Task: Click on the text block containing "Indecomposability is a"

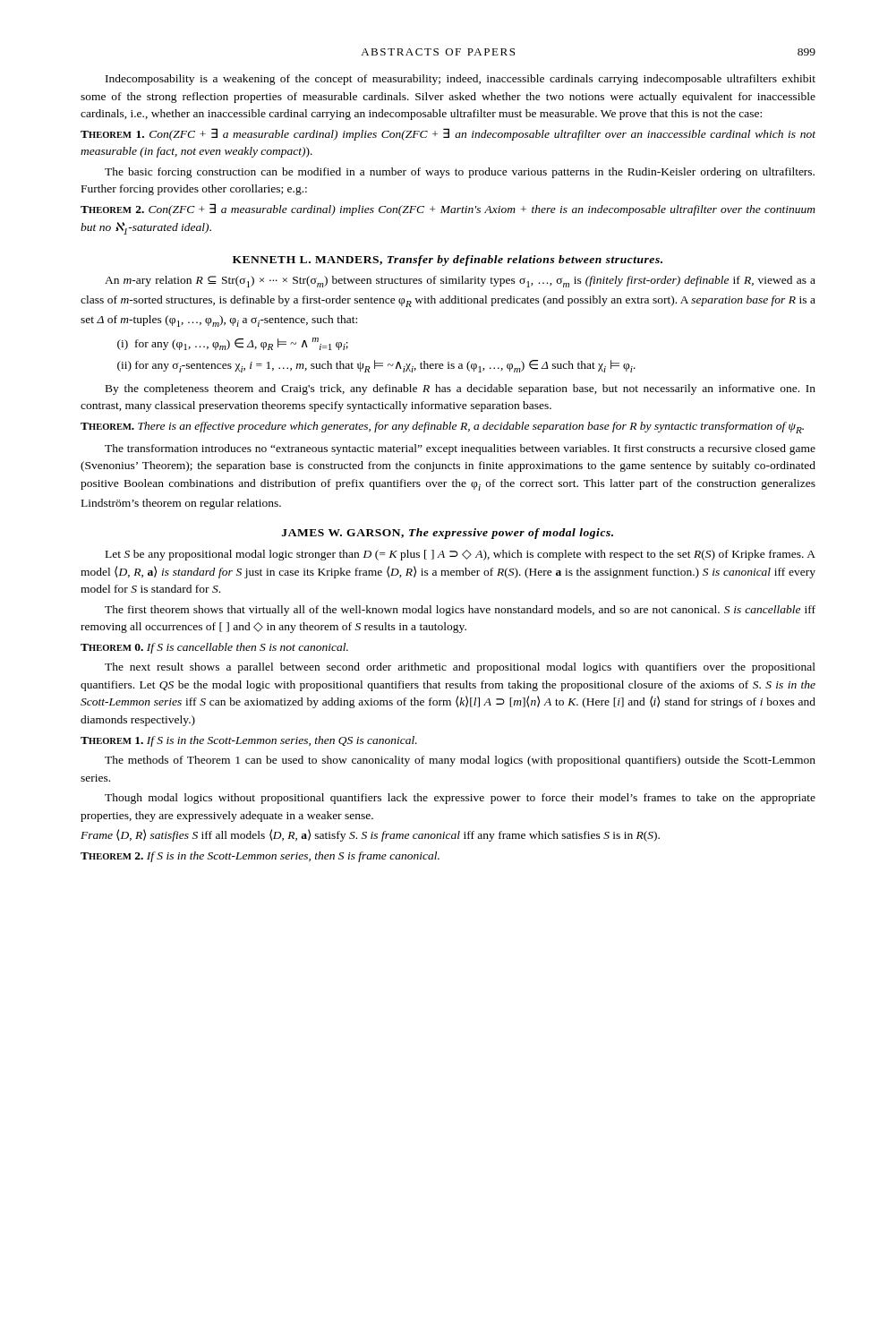Action: coord(448,96)
